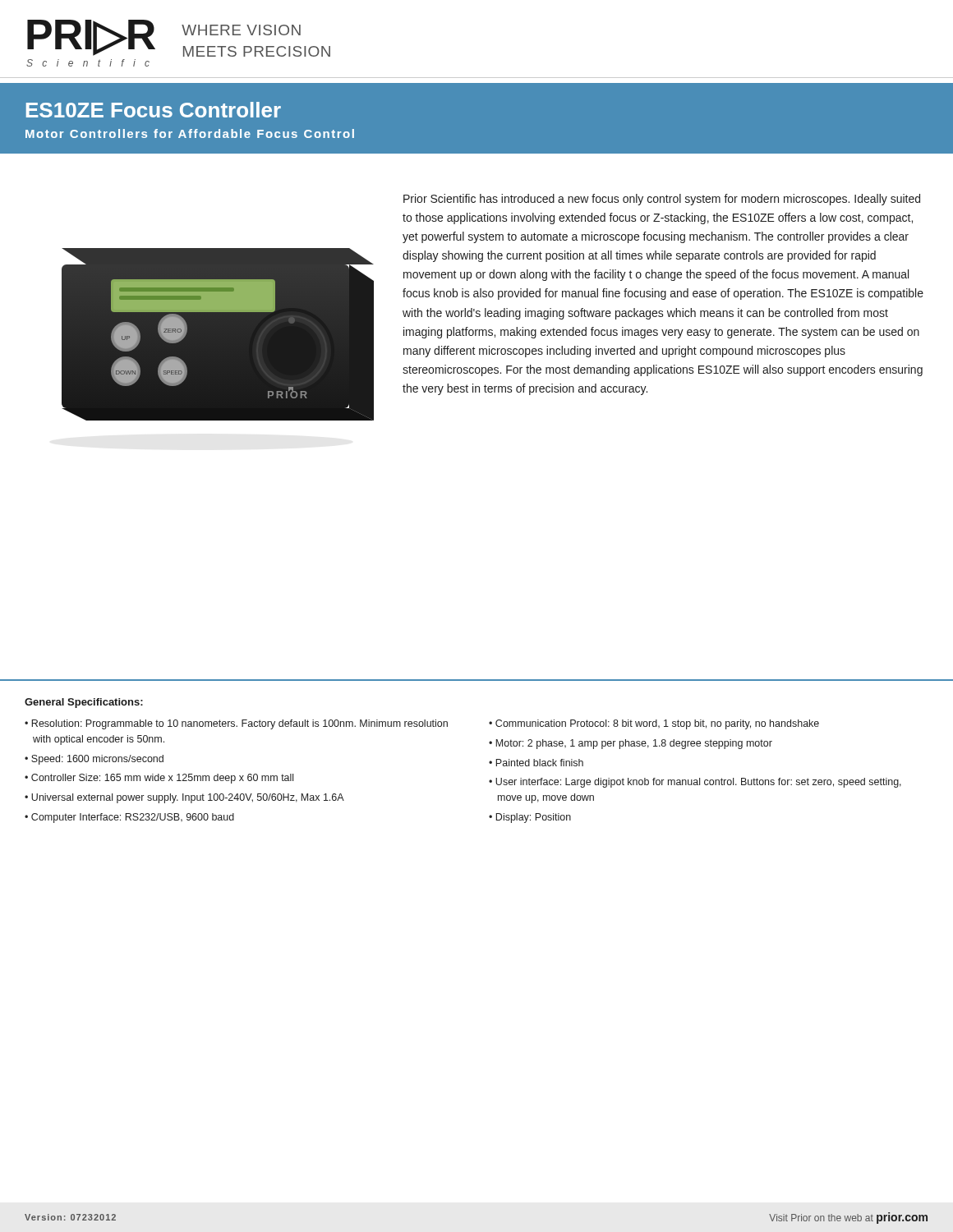
Task: Select the list item that says "User interface: Large digipot knob for"
Action: (699, 790)
